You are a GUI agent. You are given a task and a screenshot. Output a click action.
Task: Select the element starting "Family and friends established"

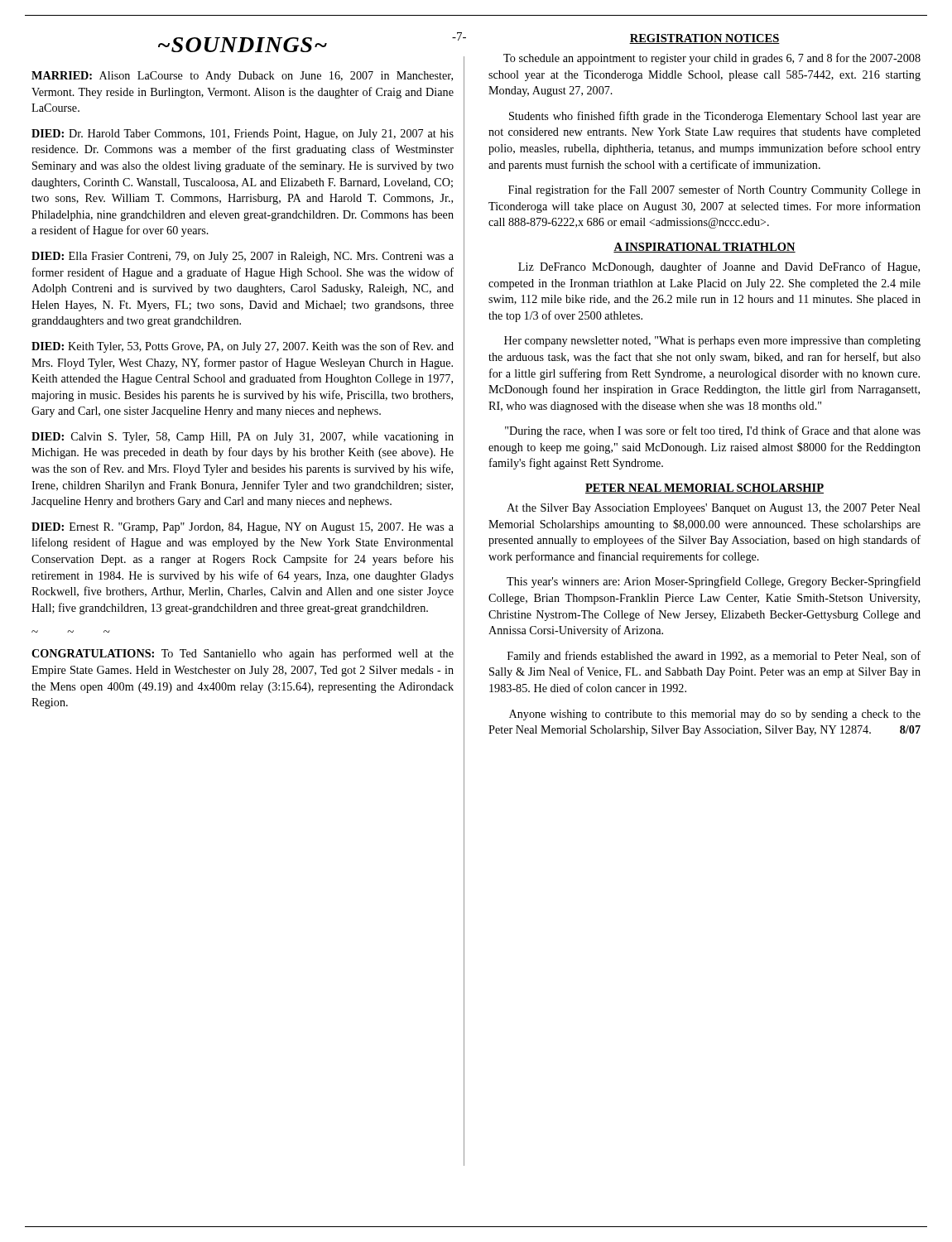[x=704, y=672]
